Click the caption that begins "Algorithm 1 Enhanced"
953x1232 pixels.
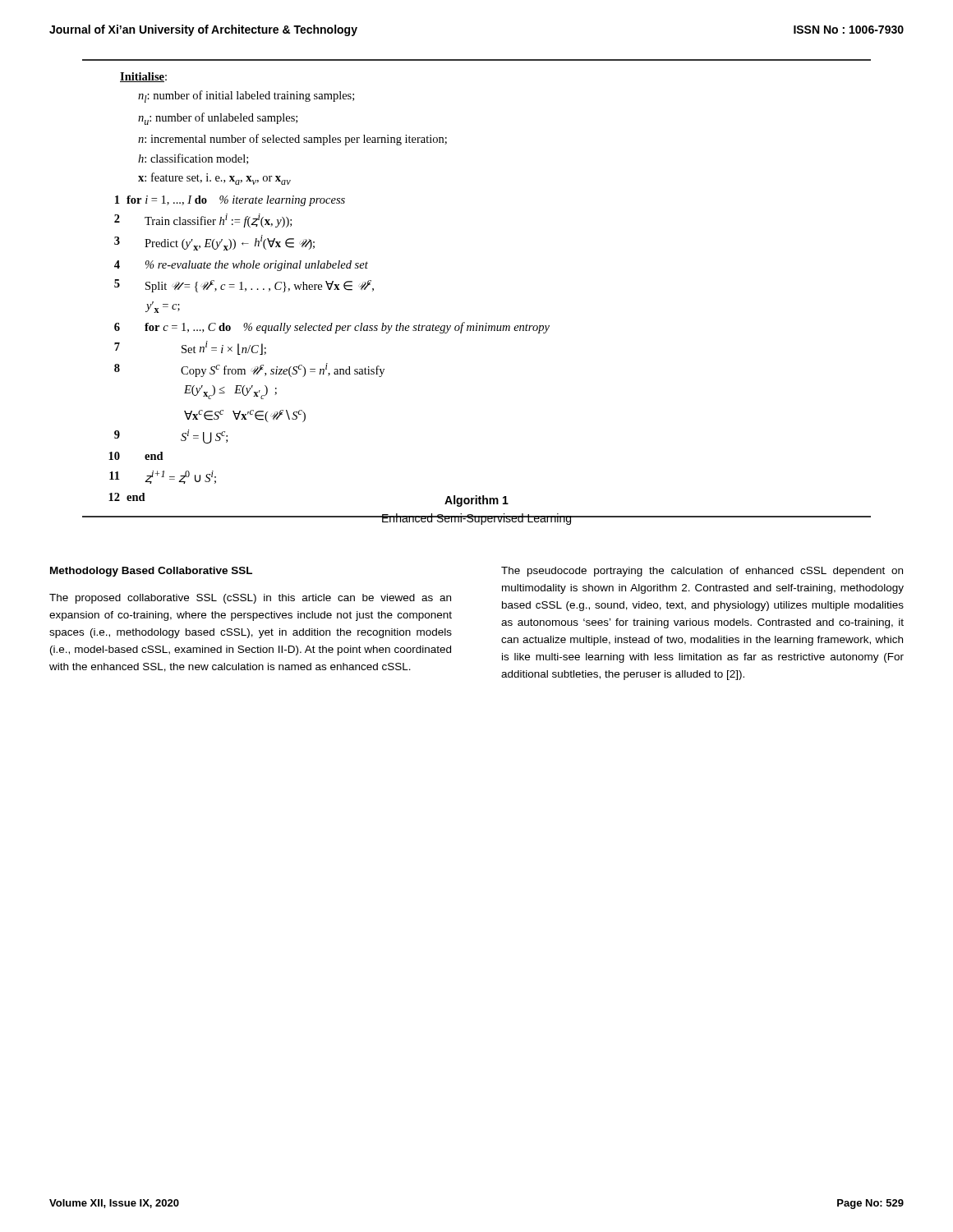tap(476, 510)
